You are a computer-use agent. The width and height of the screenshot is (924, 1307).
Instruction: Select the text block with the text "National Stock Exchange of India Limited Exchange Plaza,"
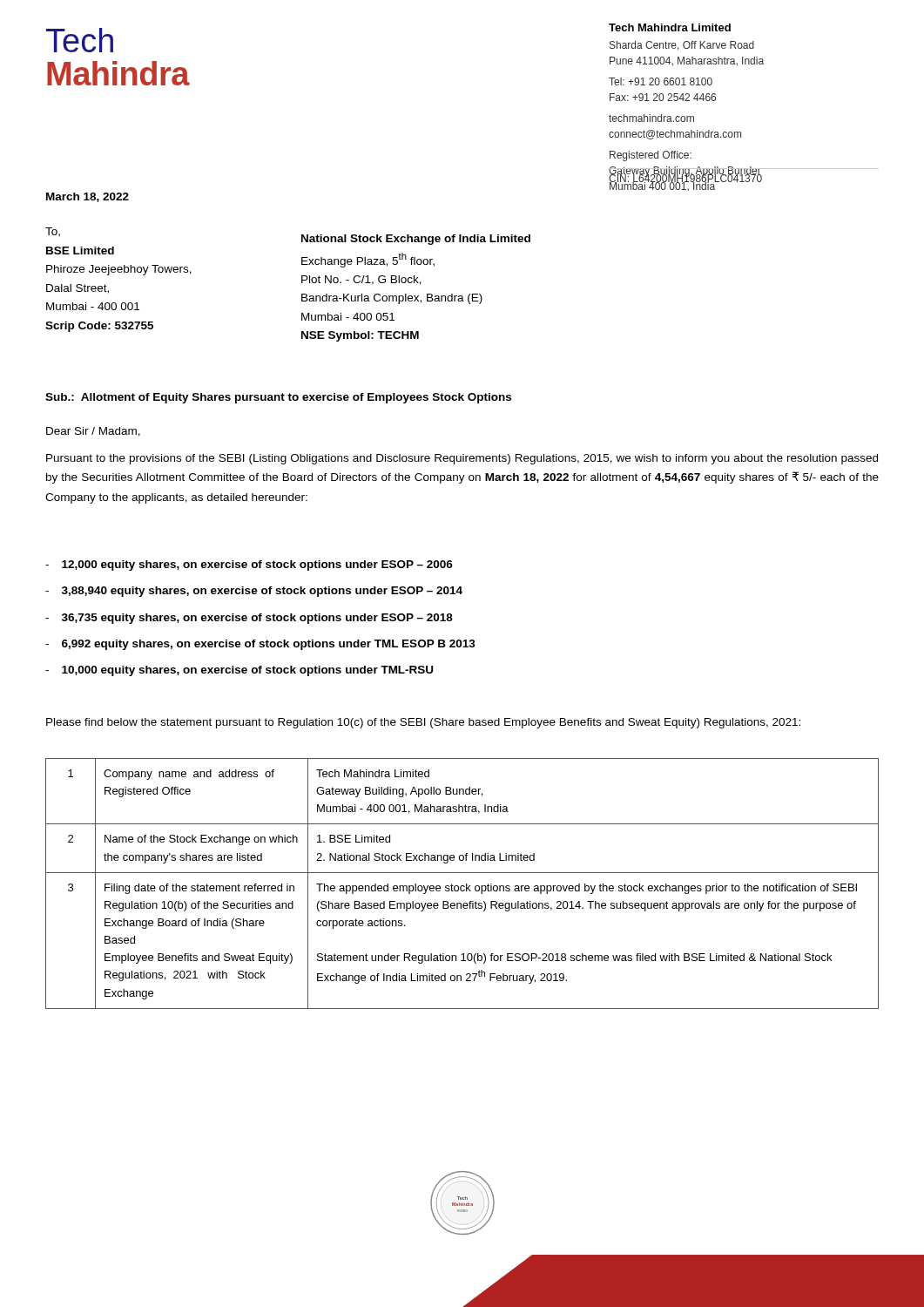coord(416,287)
